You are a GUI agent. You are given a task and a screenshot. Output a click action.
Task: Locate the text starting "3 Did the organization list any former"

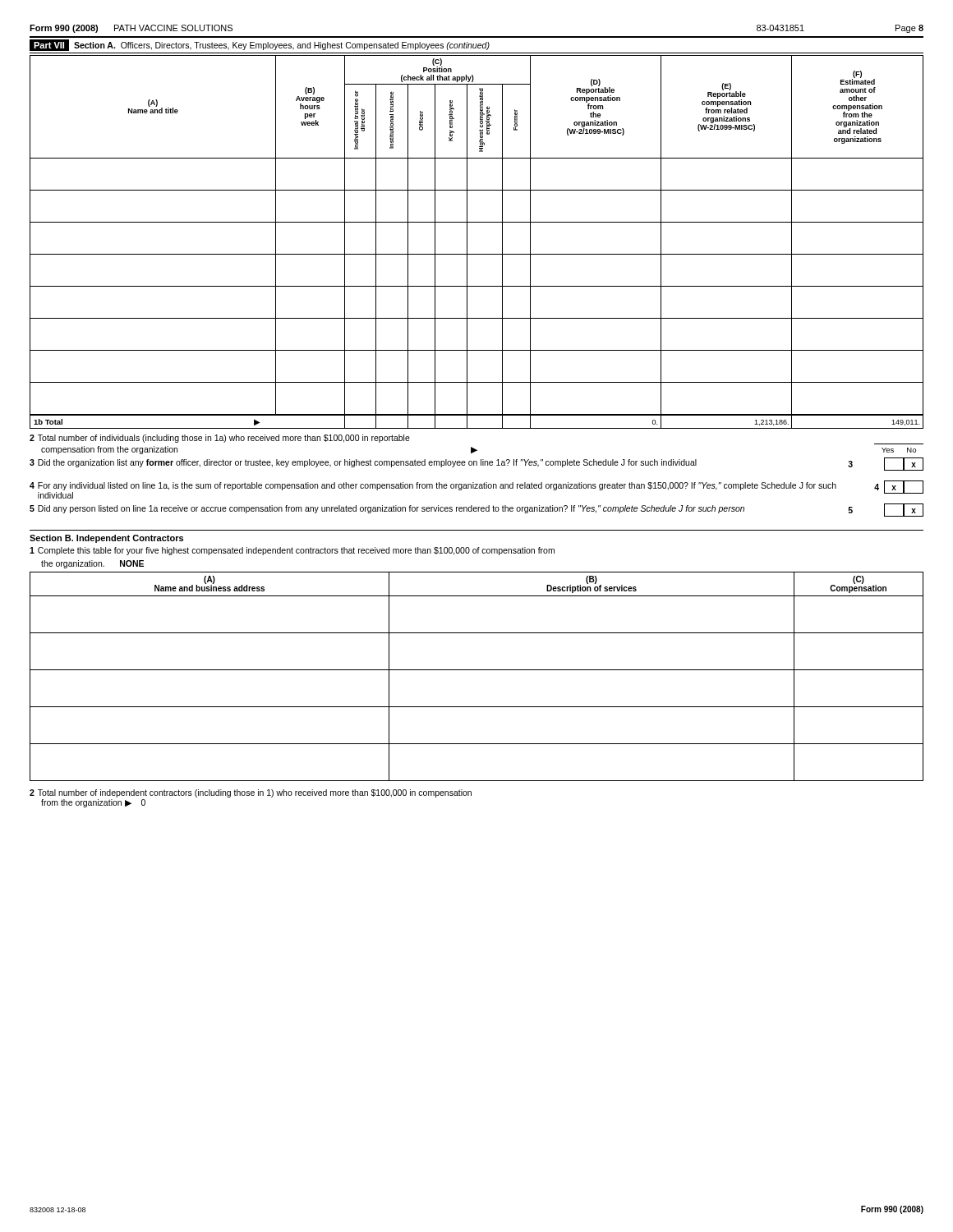476,467
